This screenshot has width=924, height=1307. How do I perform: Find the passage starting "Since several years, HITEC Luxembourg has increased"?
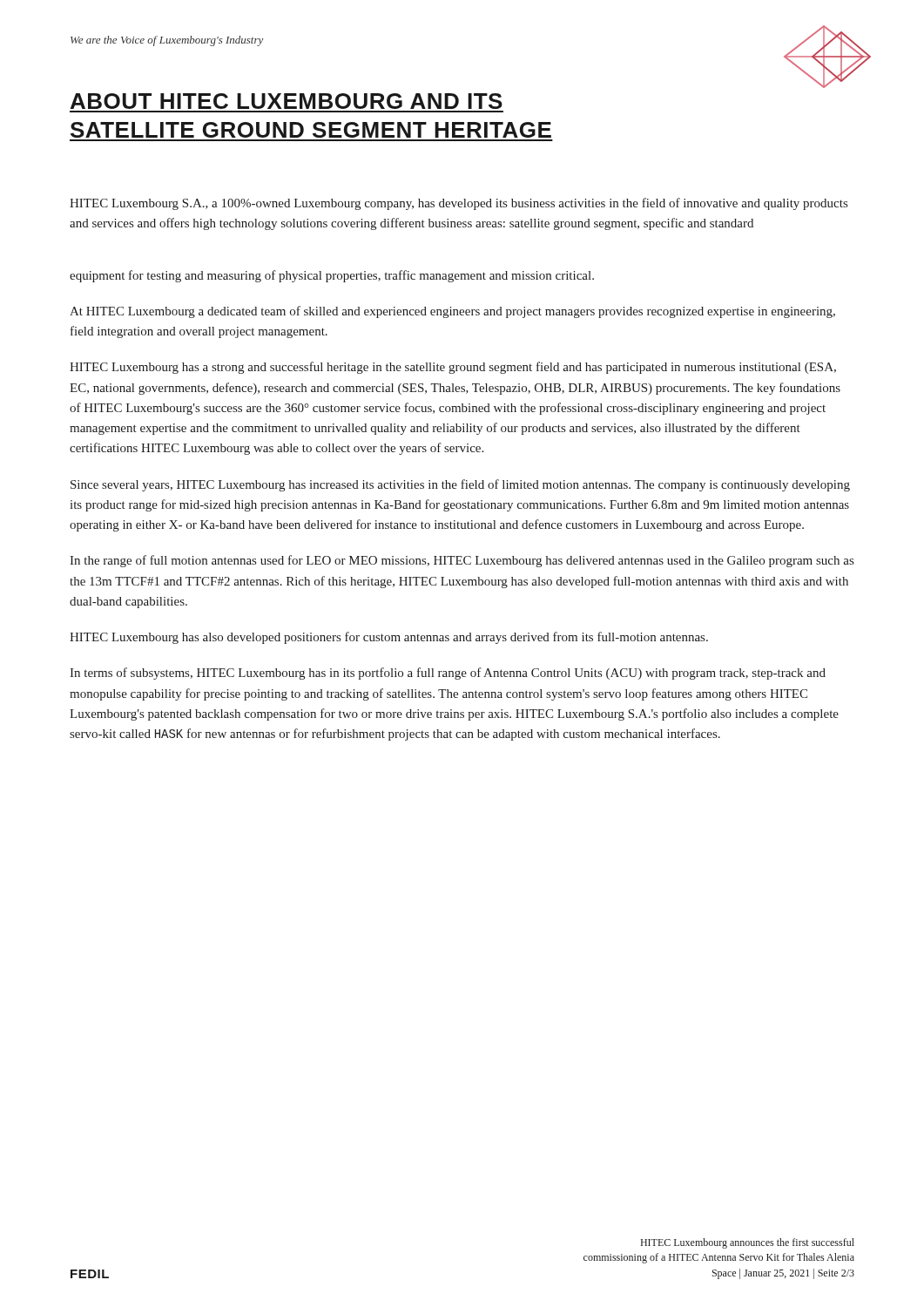point(460,504)
